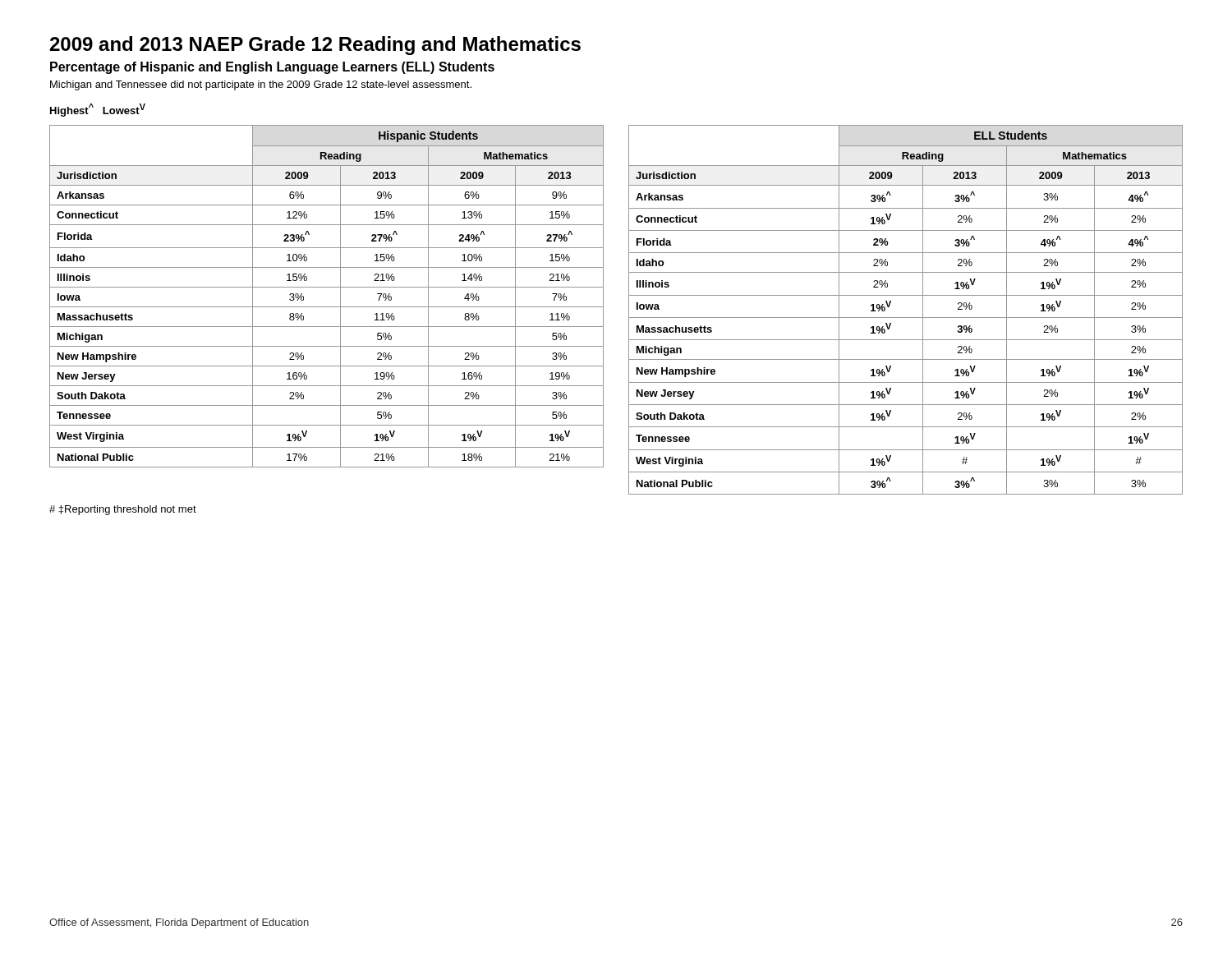
Task: Locate the text block starting "‡Reporting threshold not met"
Action: [123, 509]
